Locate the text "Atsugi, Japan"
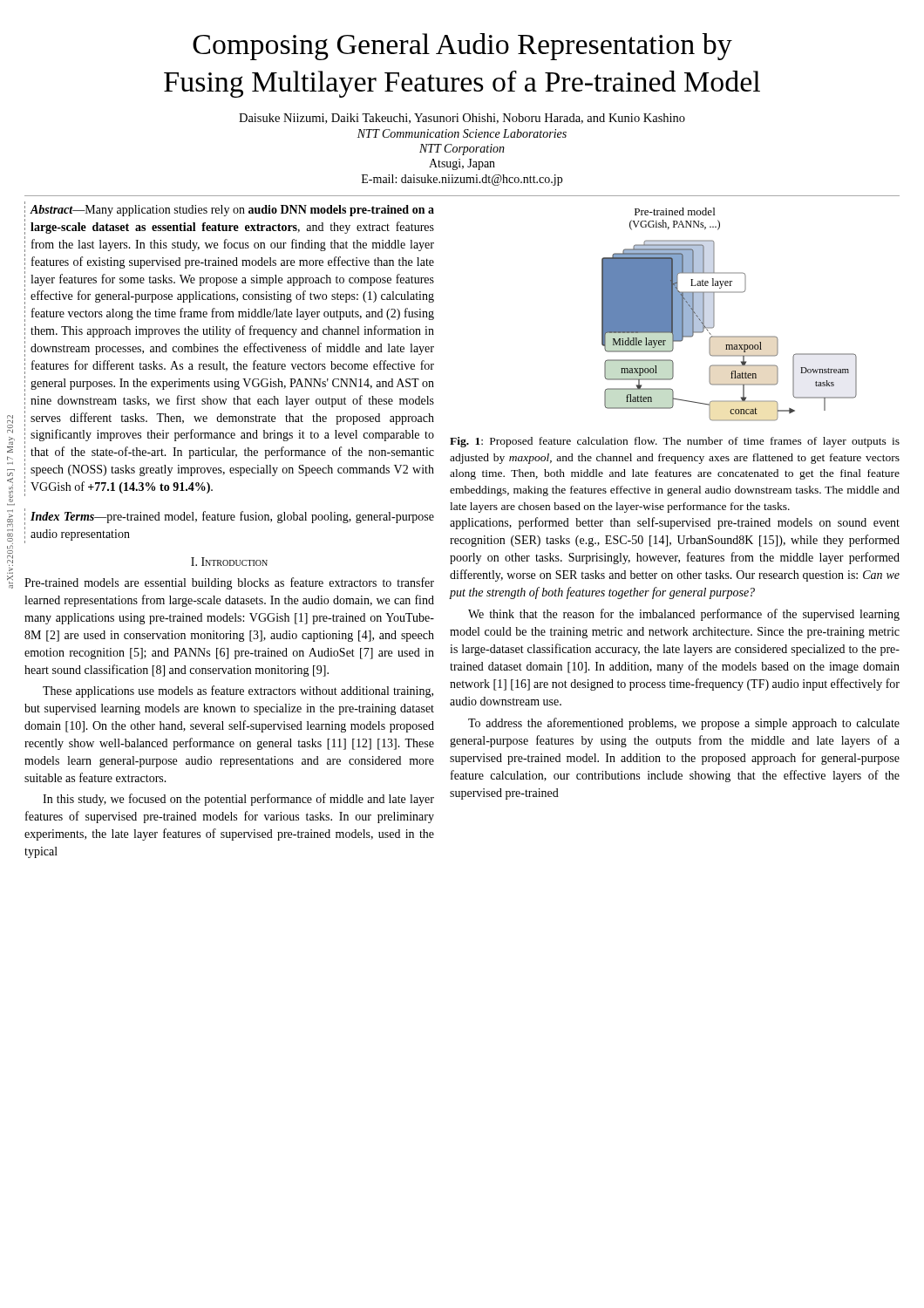This screenshot has height=1308, width=924. pos(462,164)
